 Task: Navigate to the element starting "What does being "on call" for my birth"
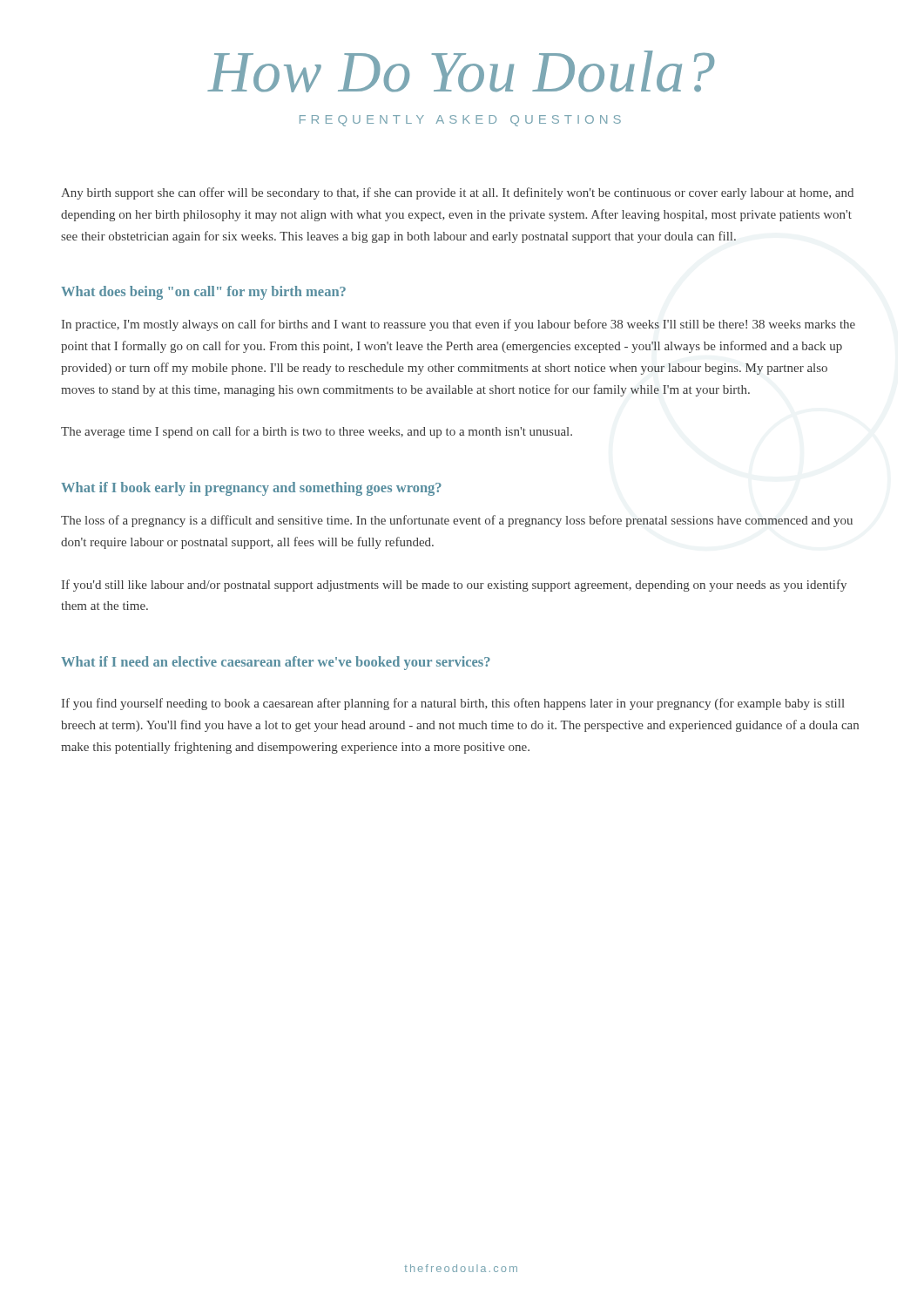pyautogui.click(x=203, y=293)
